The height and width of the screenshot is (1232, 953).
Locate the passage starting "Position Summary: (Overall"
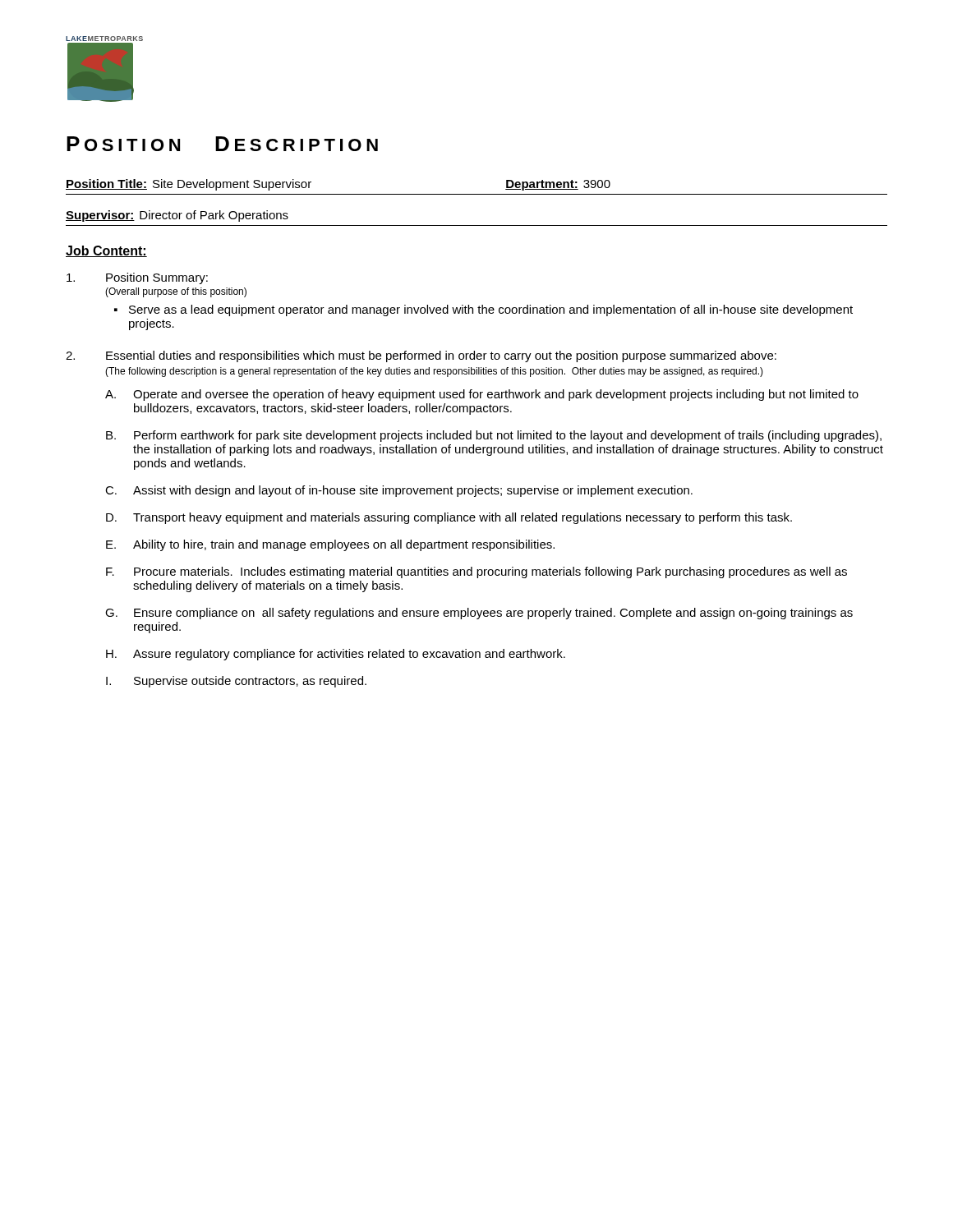coord(476,302)
